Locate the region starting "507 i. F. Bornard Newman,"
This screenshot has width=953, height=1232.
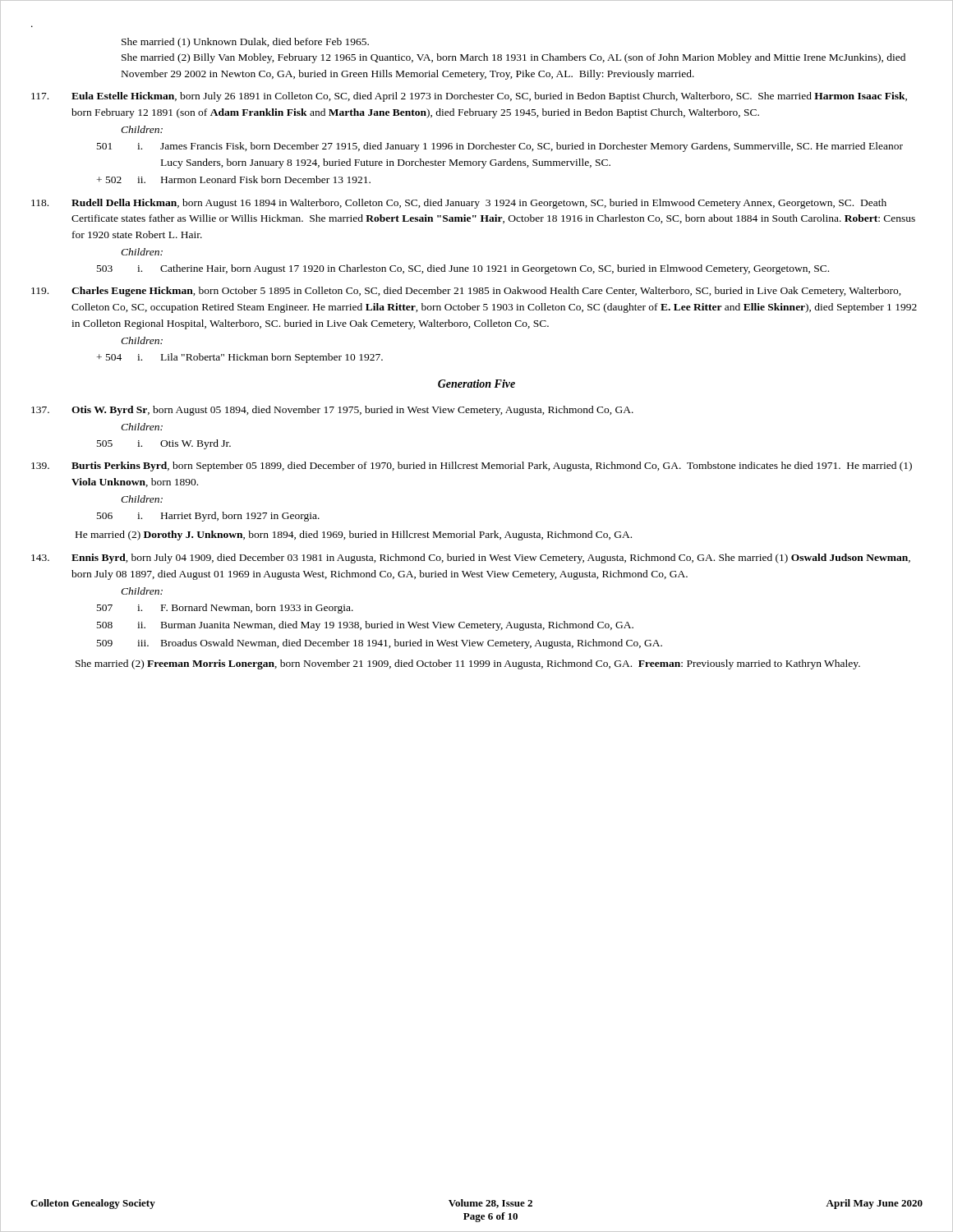(225, 609)
